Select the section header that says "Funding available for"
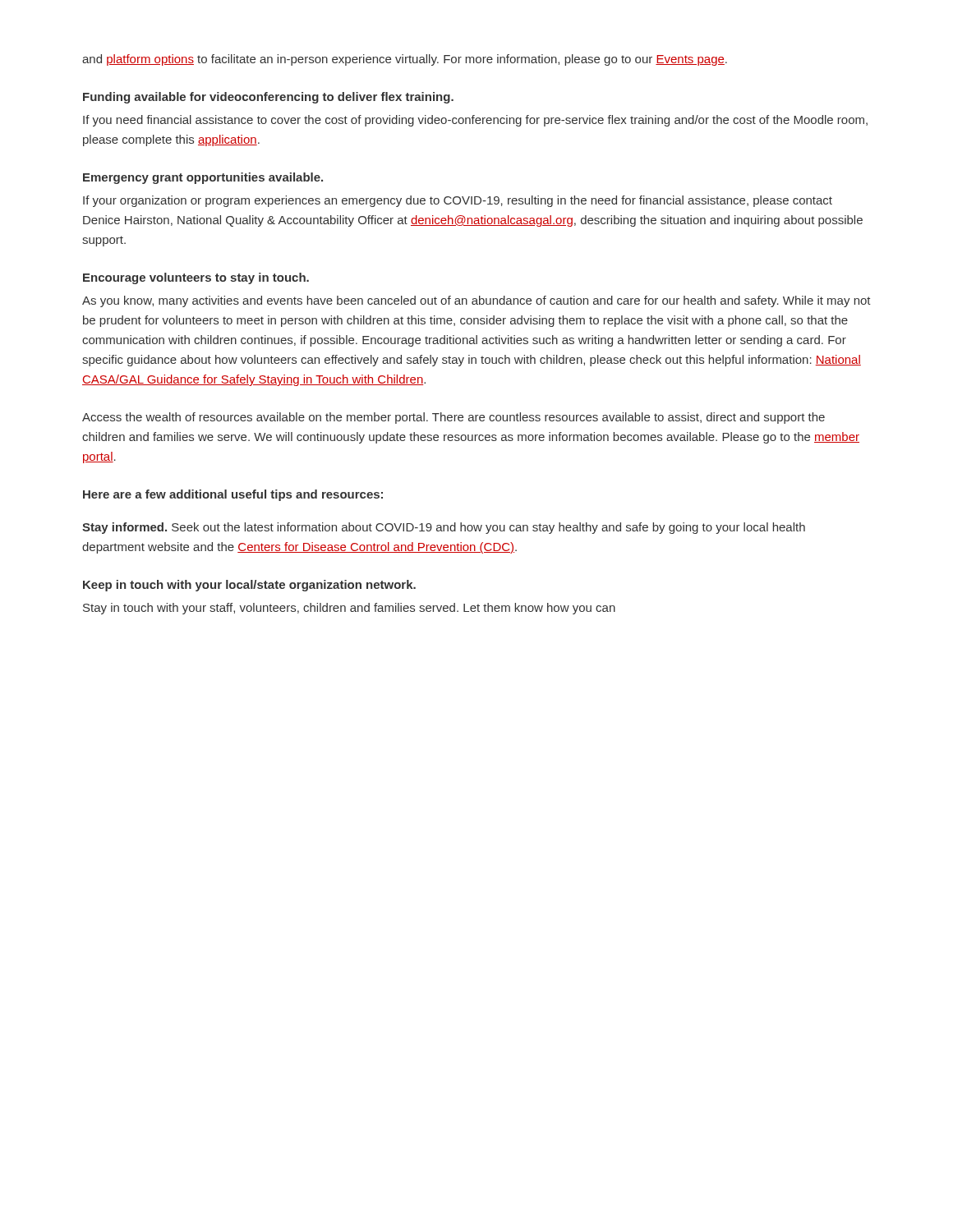This screenshot has width=953, height=1232. pos(268,97)
